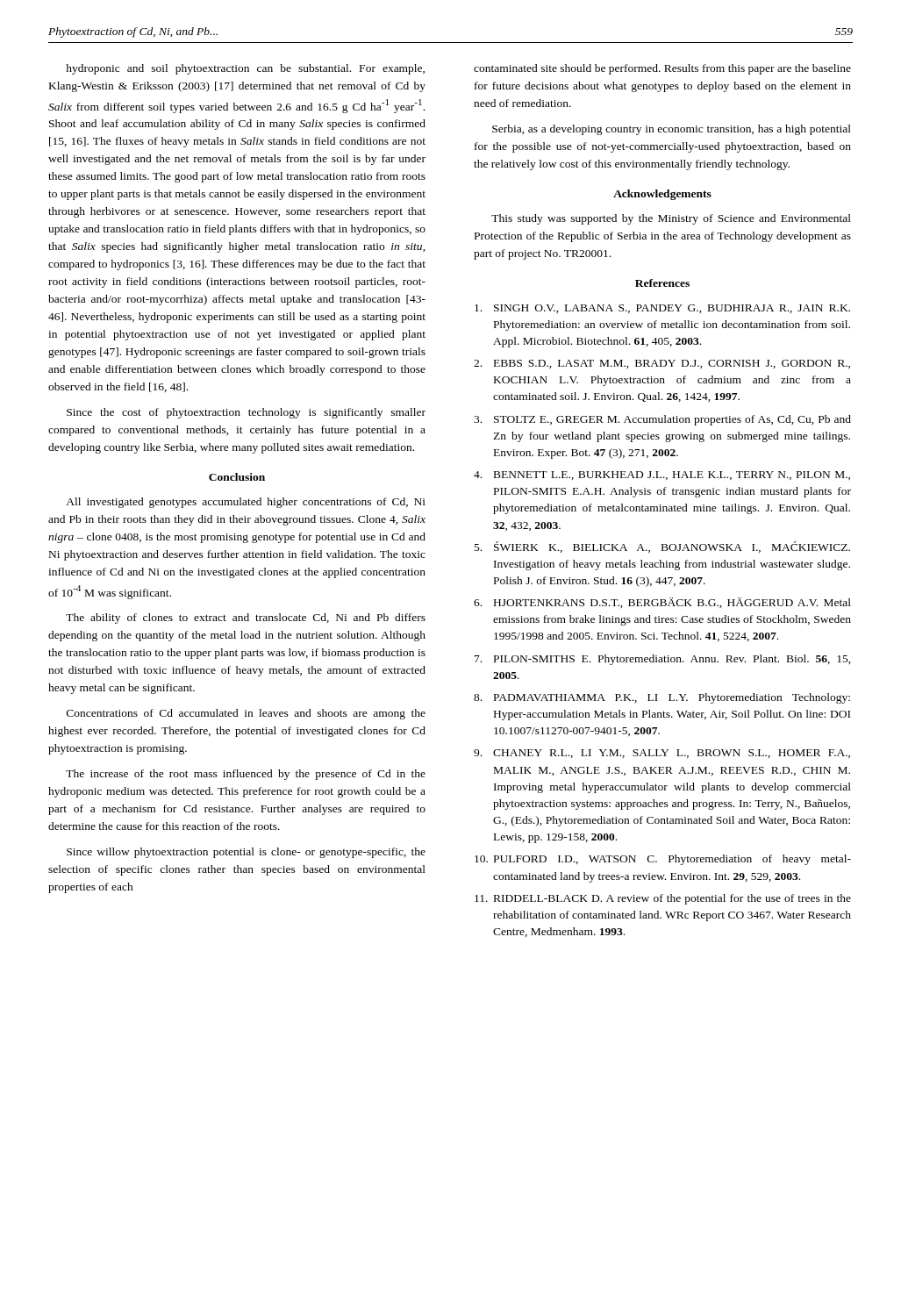Locate the text block starting "This study was supported by the Ministry of"
Image resolution: width=901 pixels, height=1316 pixels.
tap(662, 236)
